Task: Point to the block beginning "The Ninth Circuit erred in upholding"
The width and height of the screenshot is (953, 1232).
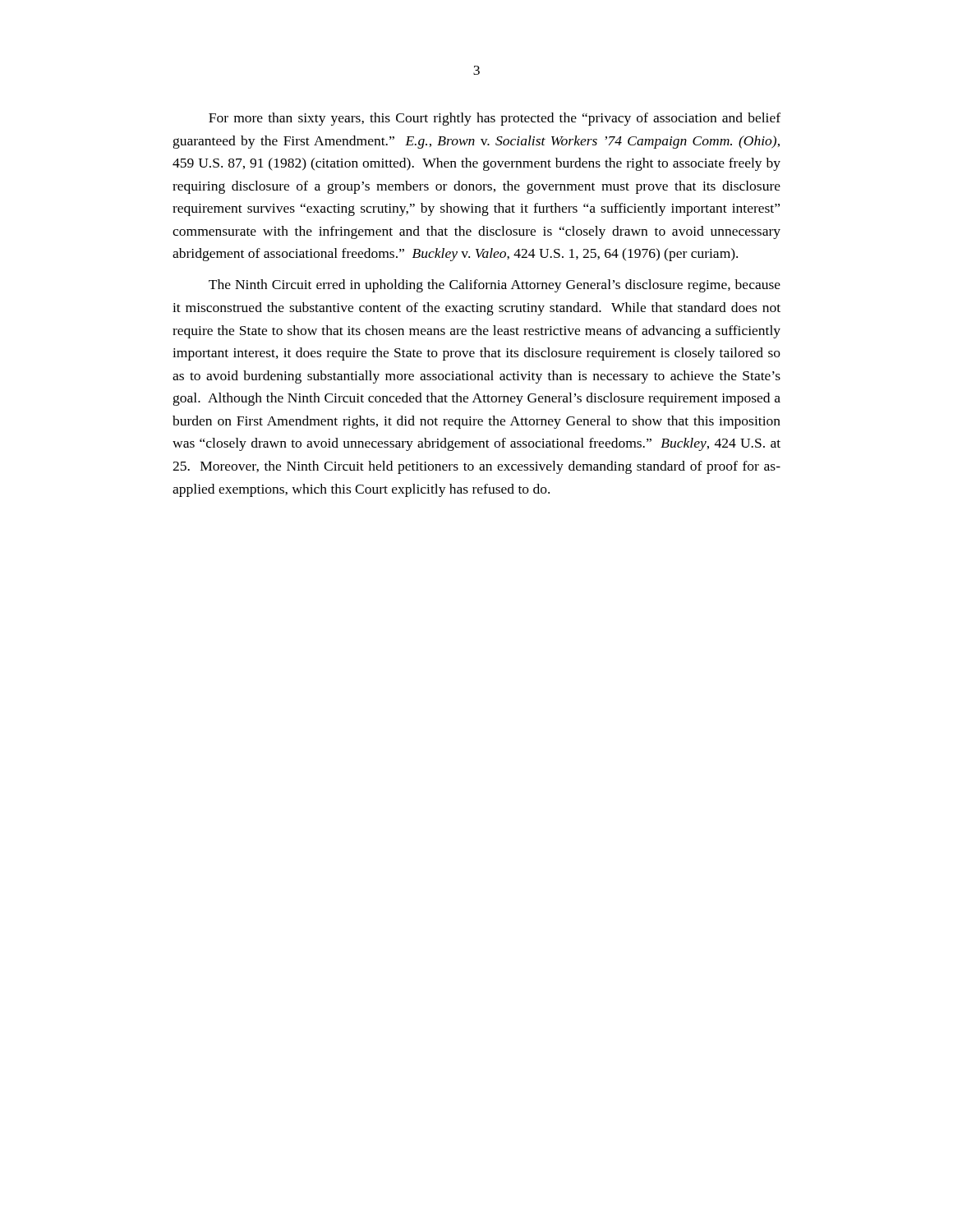Action: 476,386
